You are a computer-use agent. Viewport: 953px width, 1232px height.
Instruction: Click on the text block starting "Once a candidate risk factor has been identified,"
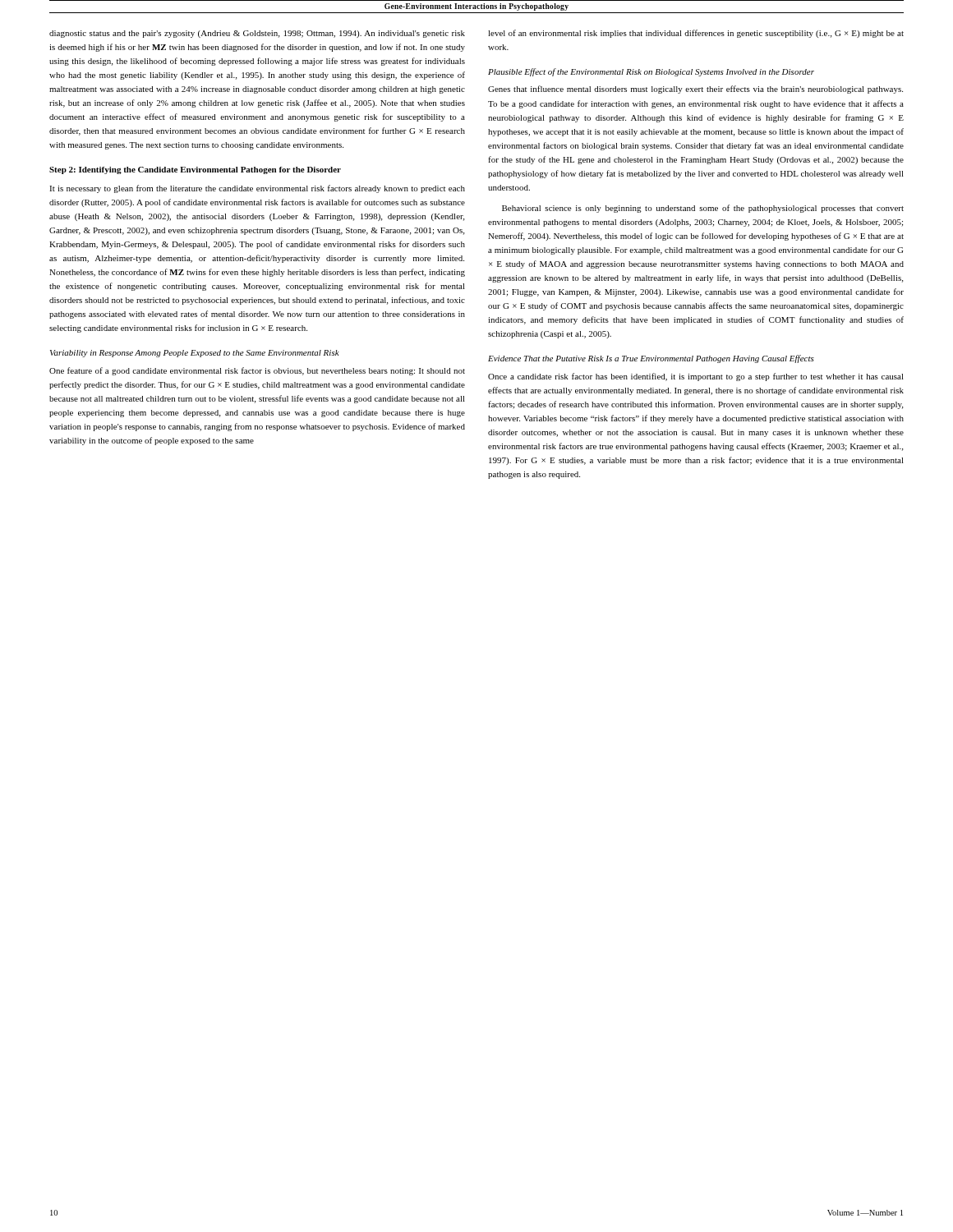tap(696, 425)
